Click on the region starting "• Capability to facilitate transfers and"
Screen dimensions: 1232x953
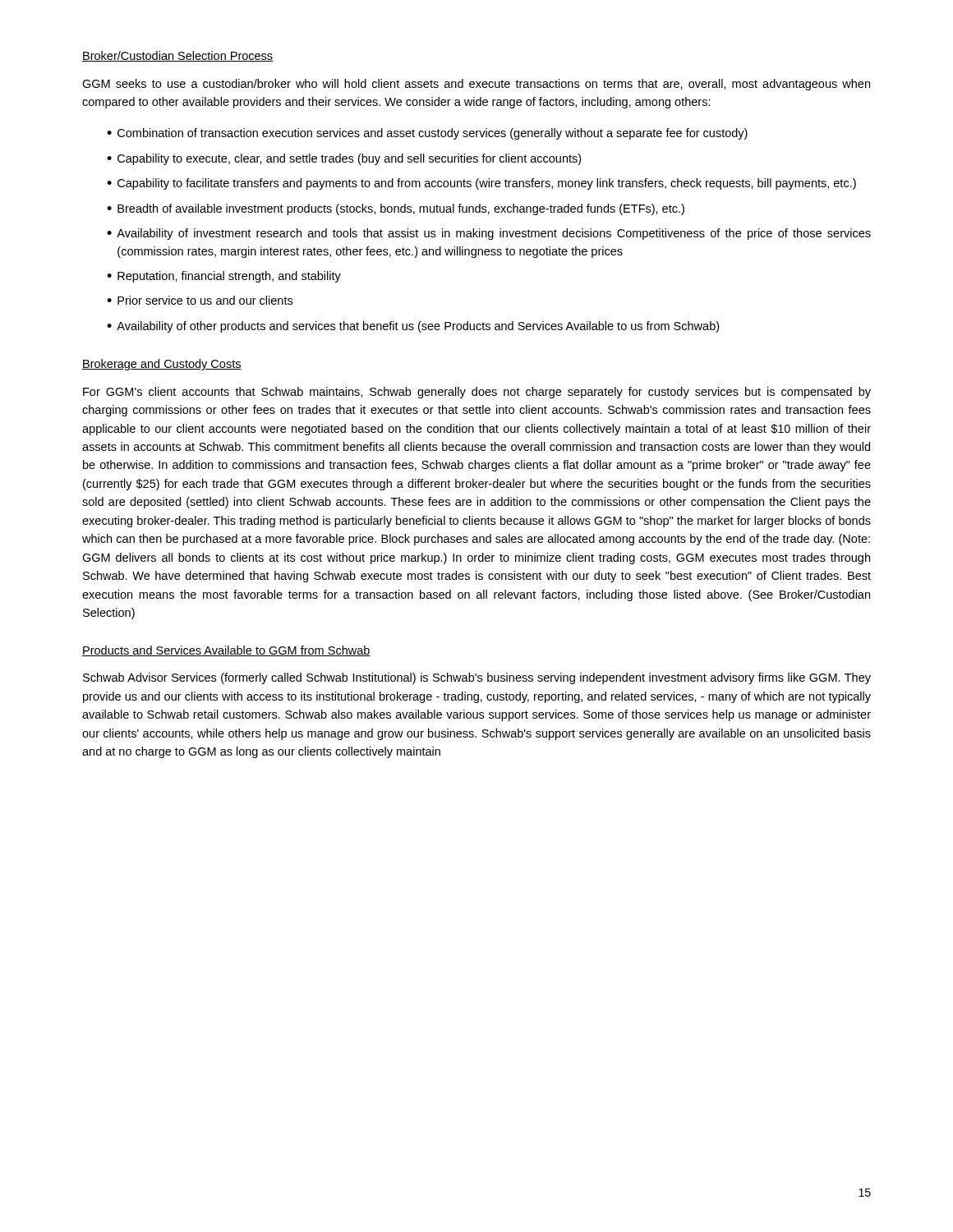(476, 184)
